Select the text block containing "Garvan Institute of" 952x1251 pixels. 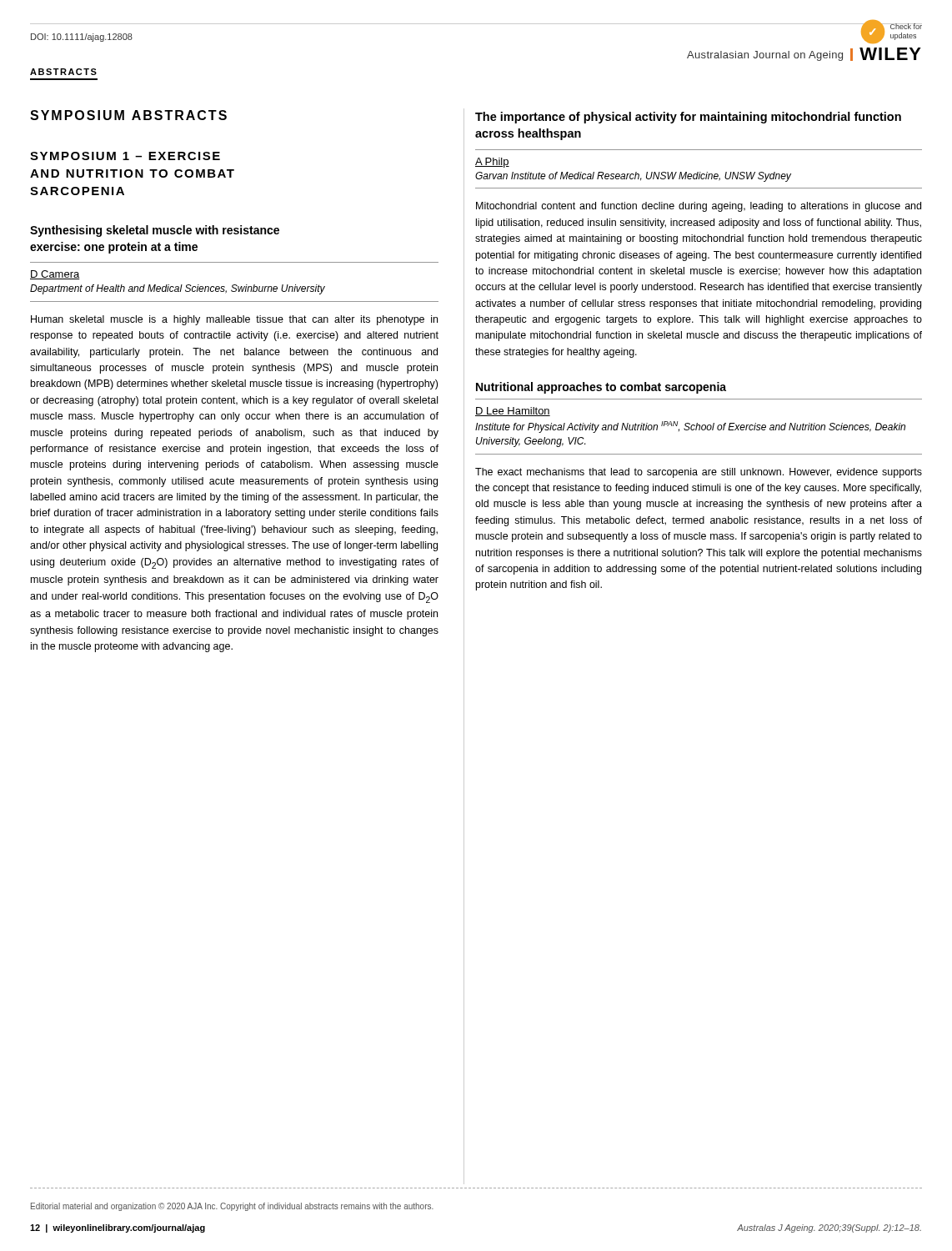pos(633,176)
